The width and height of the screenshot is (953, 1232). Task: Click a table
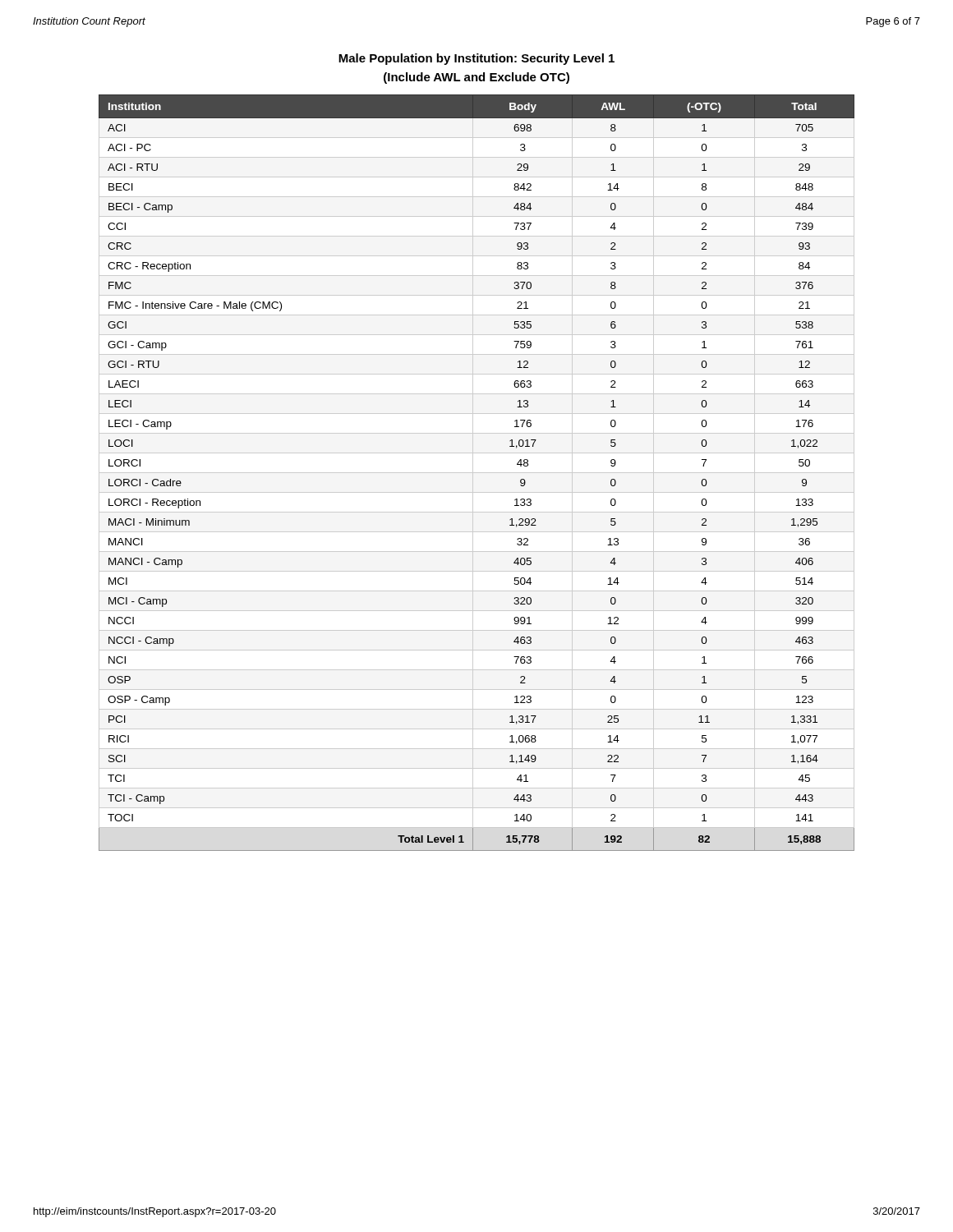pyautogui.click(x=476, y=473)
